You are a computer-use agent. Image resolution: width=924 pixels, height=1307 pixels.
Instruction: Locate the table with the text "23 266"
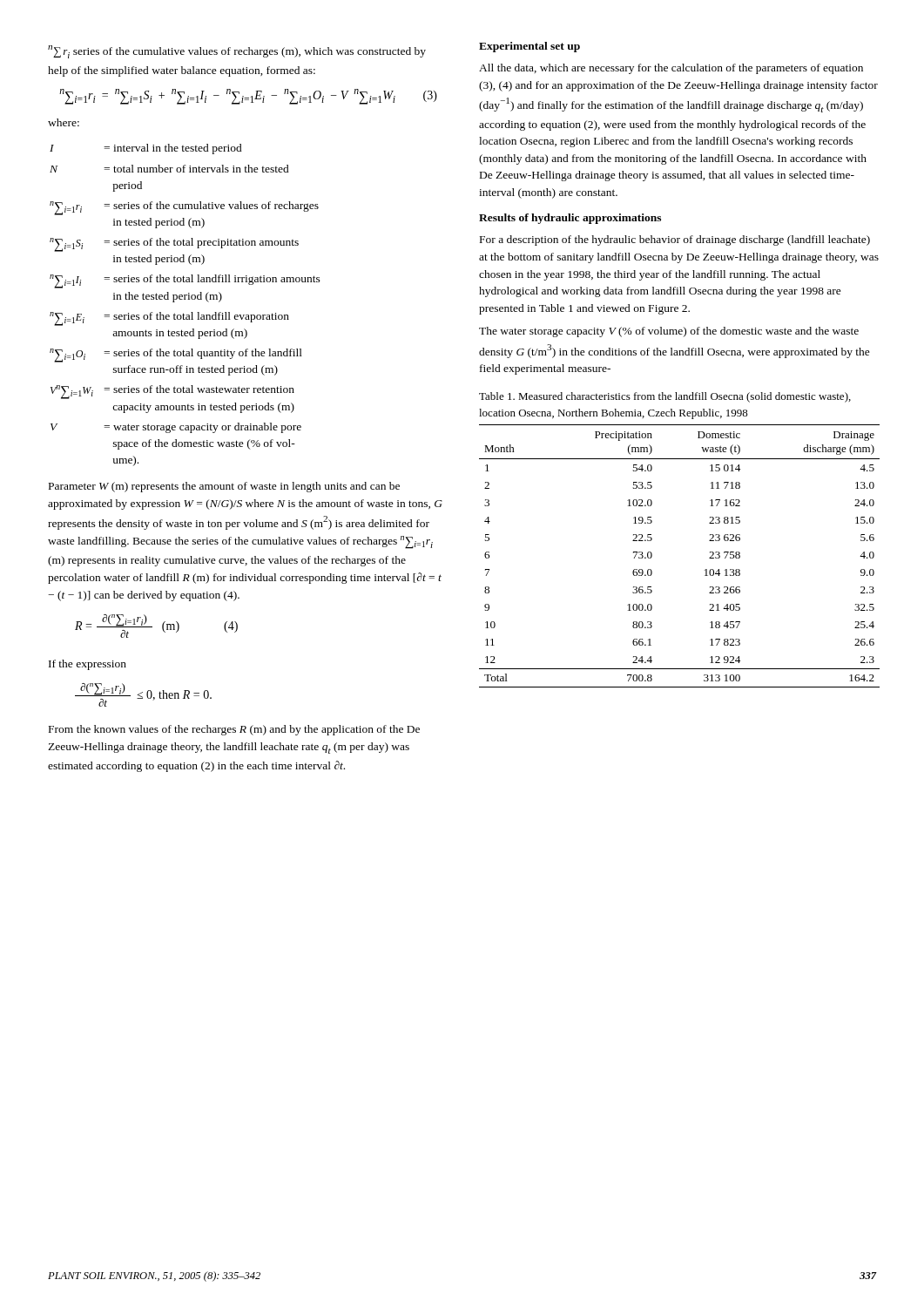tap(679, 556)
